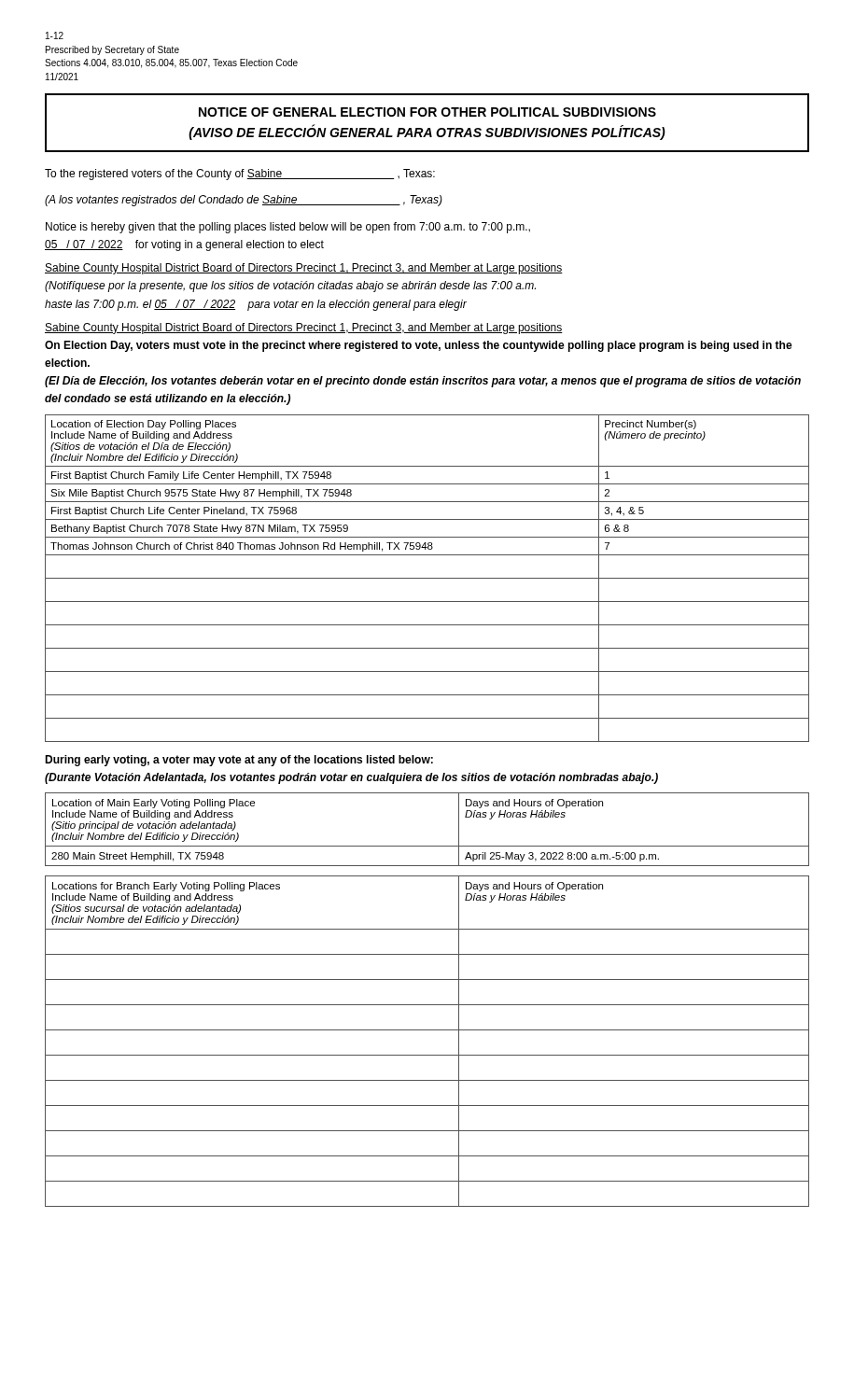This screenshot has width=854, height=1400.
Task: Select the title that says "NOTICE OF GENERAL ELECTION FOR"
Action: tap(427, 122)
